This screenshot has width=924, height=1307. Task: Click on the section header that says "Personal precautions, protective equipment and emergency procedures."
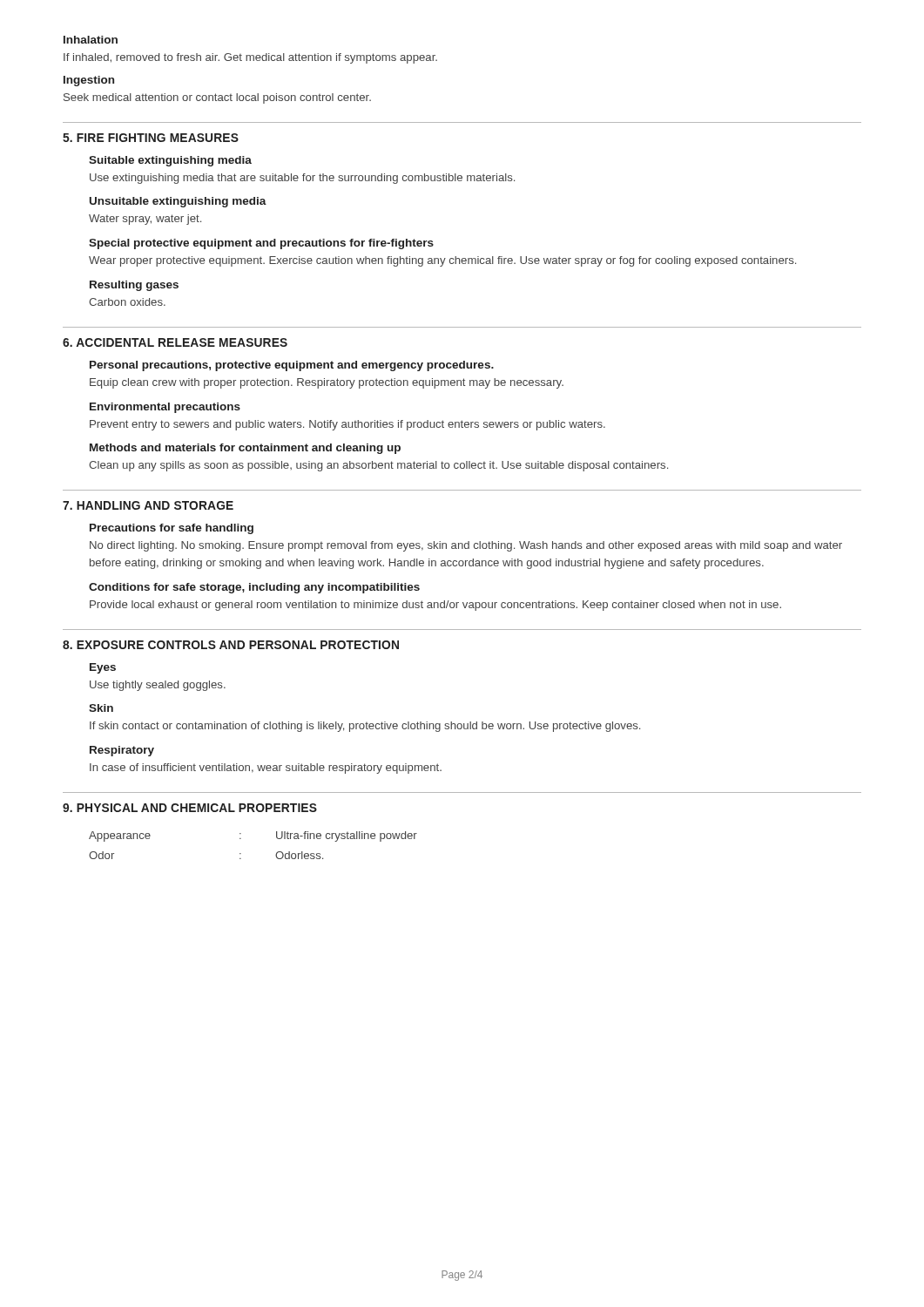click(291, 365)
